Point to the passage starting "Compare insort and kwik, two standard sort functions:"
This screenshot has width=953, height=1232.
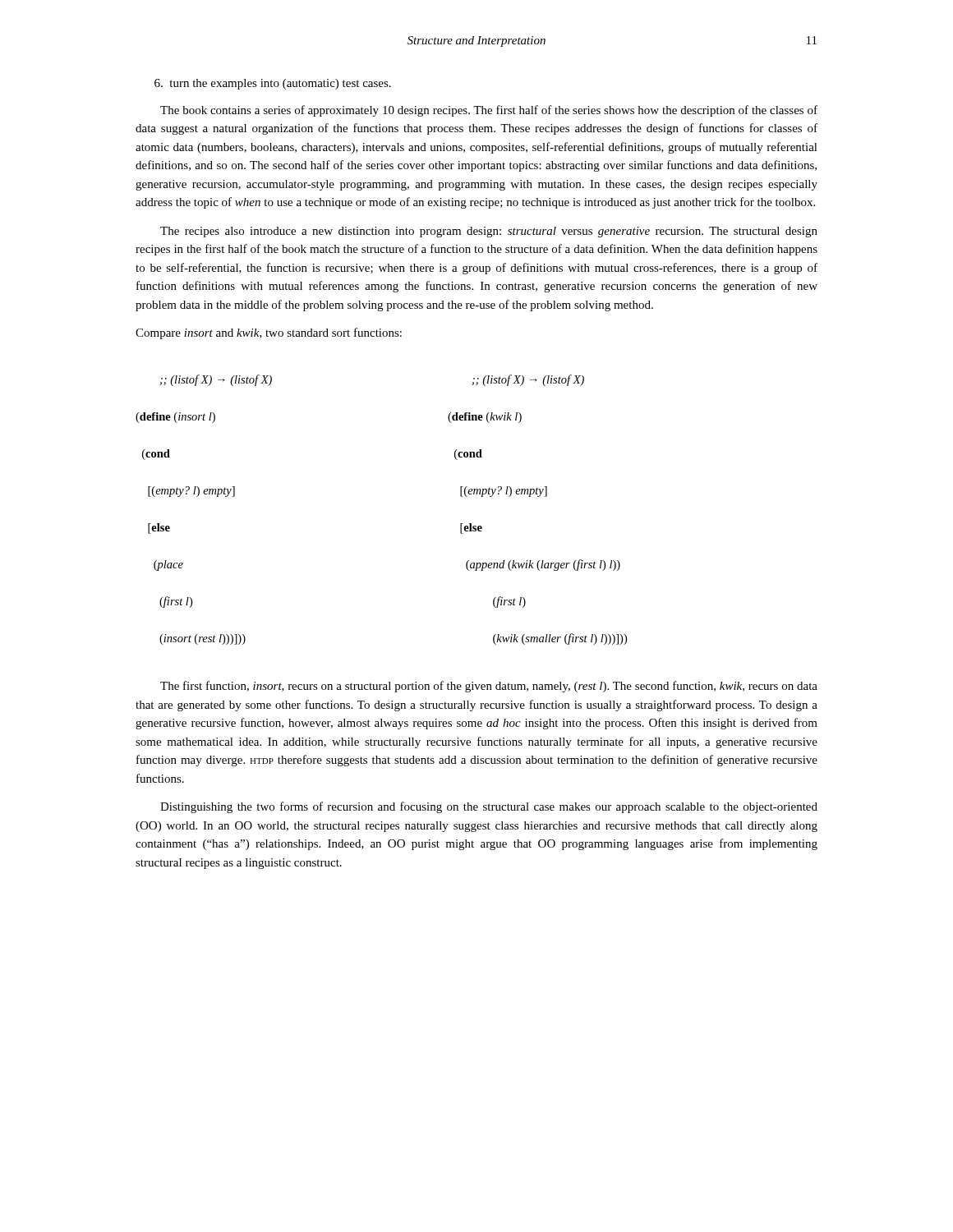pyautogui.click(x=269, y=333)
